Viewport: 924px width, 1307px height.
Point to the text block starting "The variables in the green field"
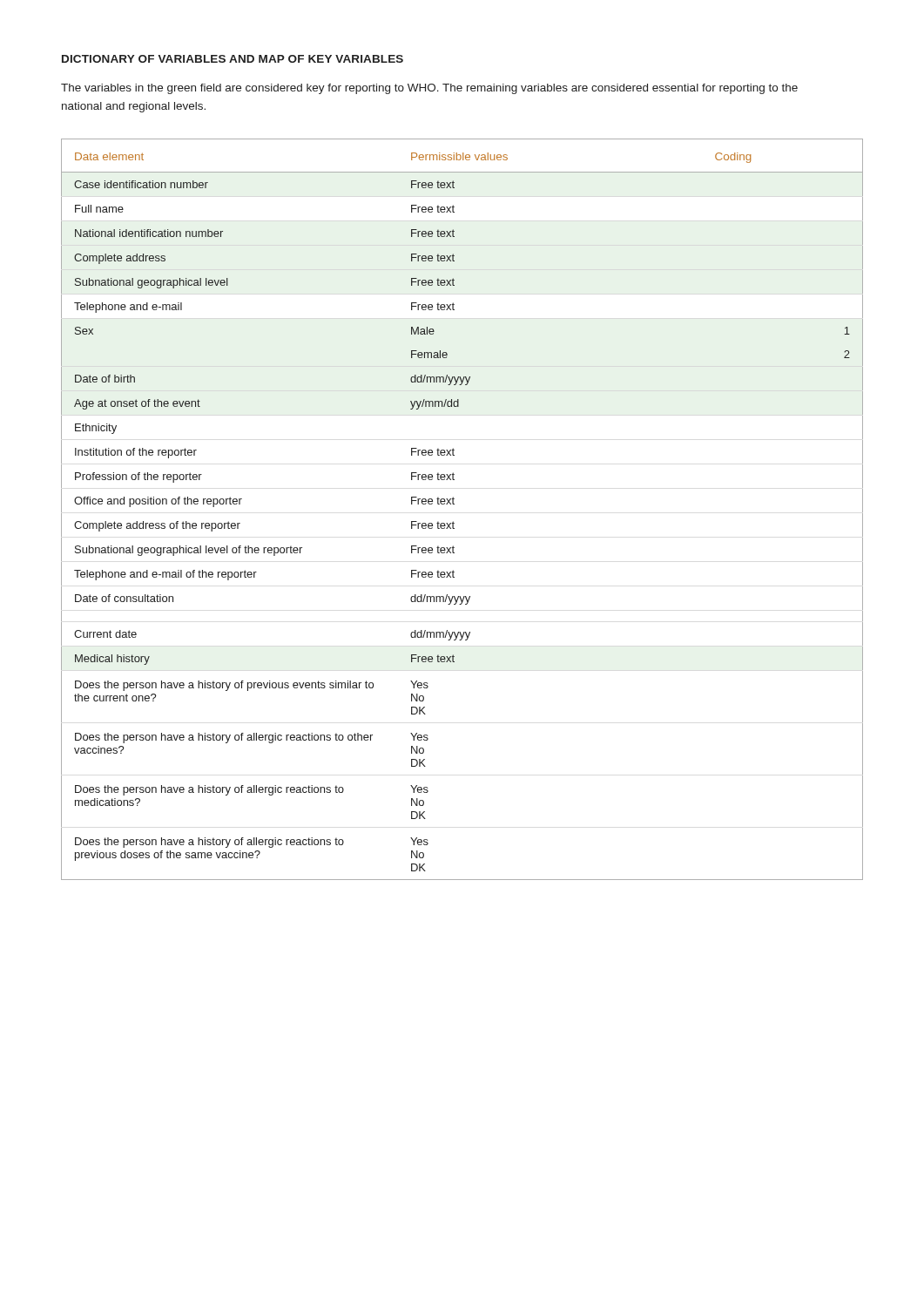coord(429,97)
